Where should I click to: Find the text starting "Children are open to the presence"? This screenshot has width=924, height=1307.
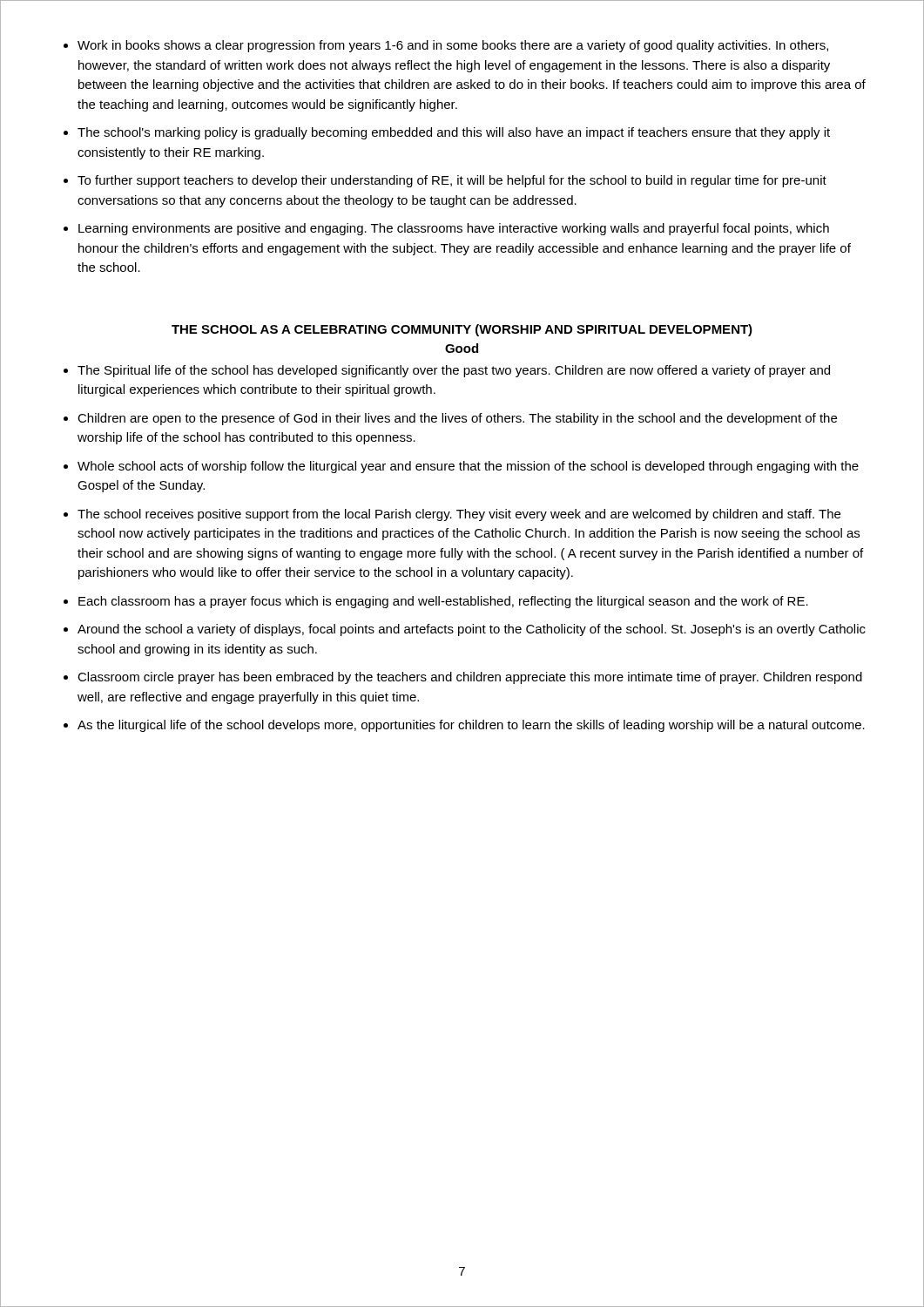462,428
